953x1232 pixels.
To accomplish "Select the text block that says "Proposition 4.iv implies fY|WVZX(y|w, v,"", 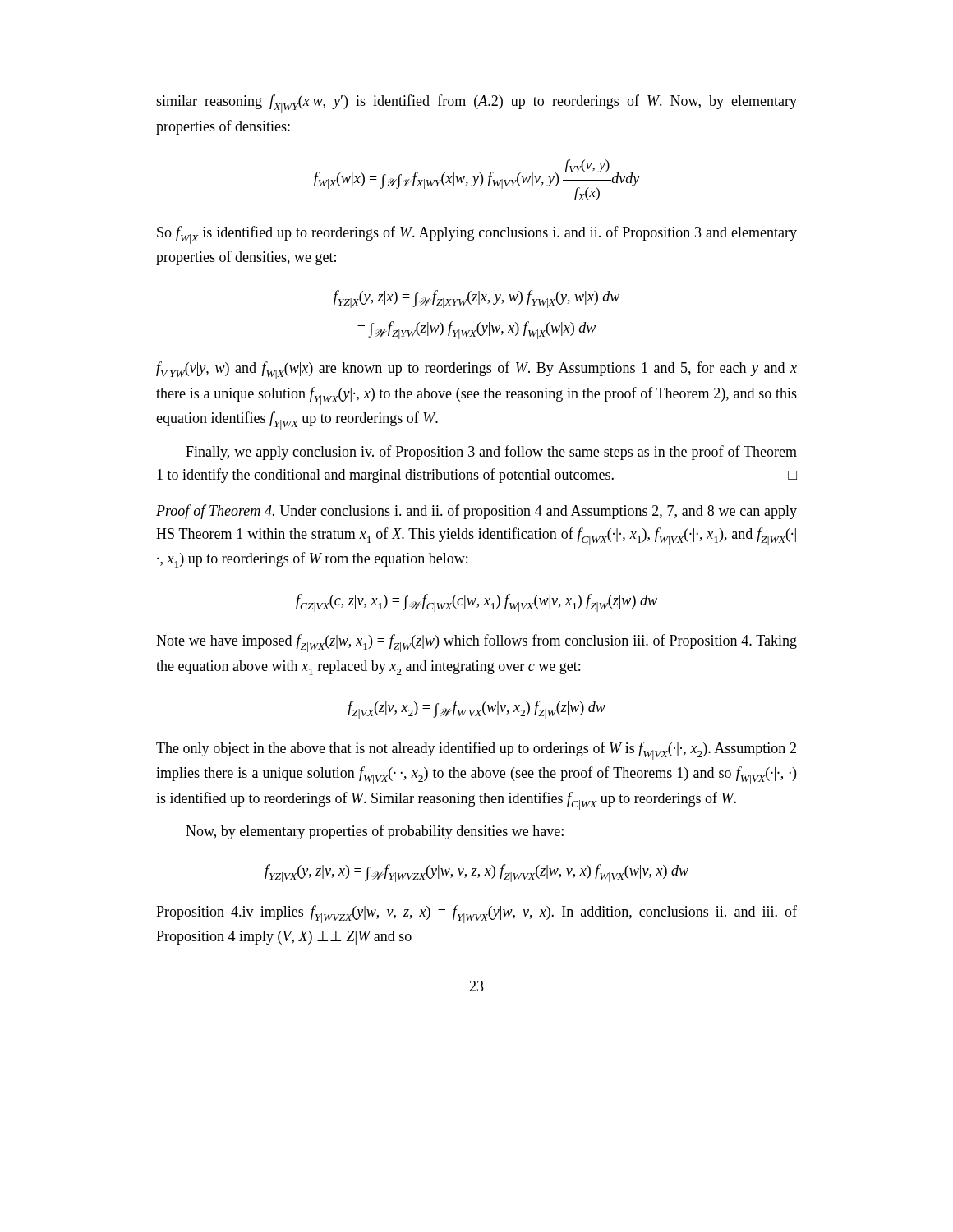I will pos(476,924).
